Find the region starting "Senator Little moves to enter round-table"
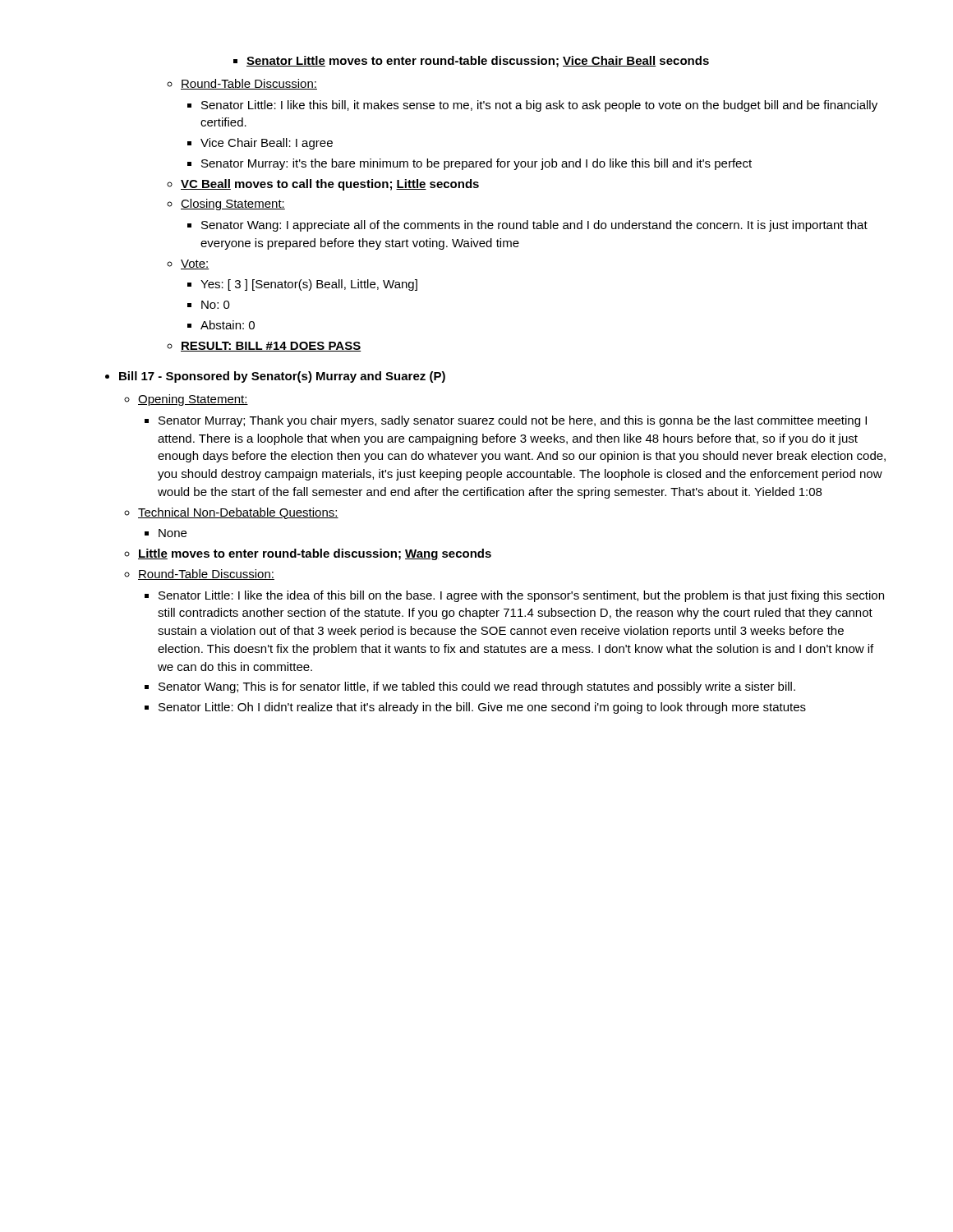 (x=559, y=61)
